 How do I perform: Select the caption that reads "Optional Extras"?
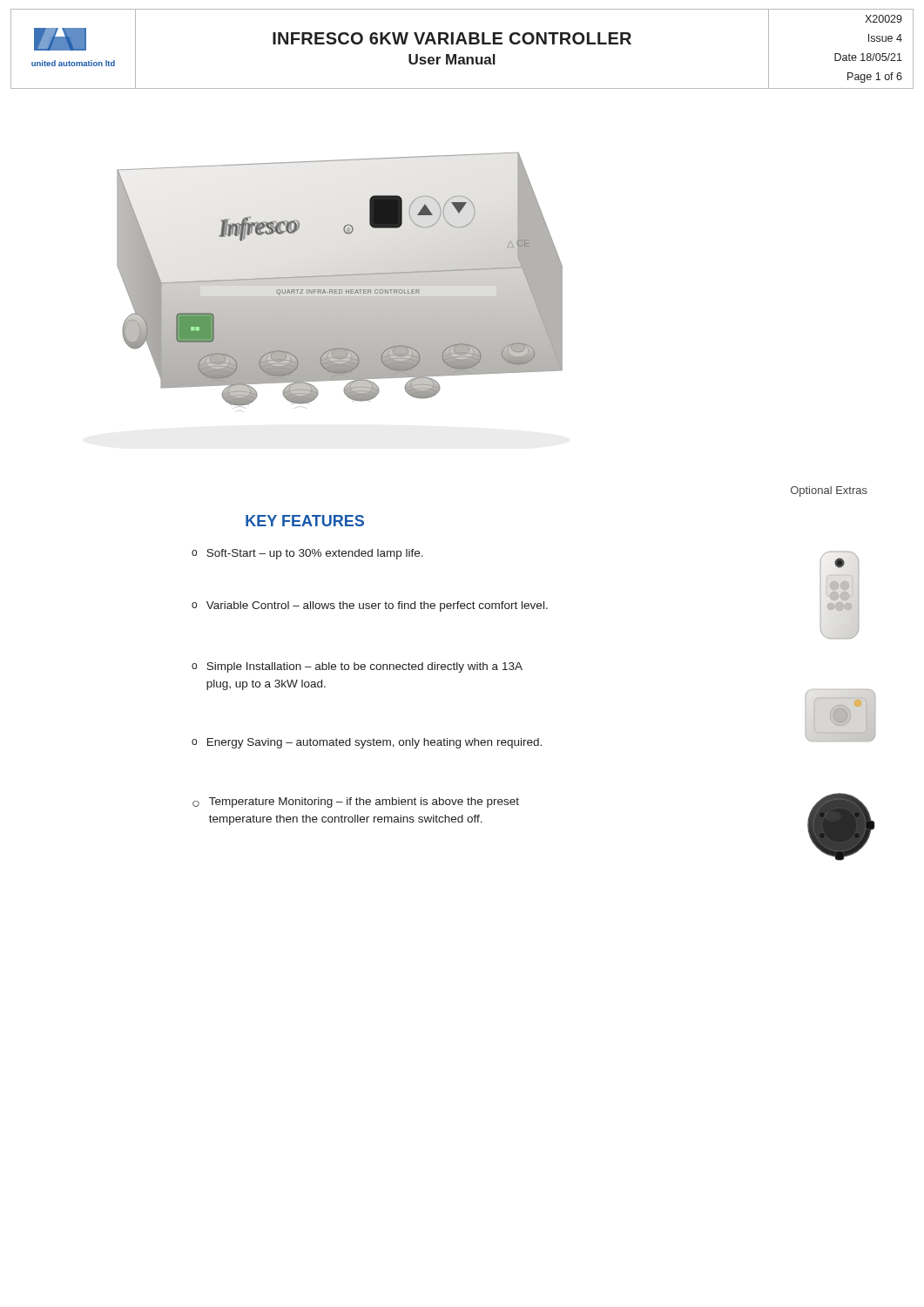pyautogui.click(x=829, y=490)
